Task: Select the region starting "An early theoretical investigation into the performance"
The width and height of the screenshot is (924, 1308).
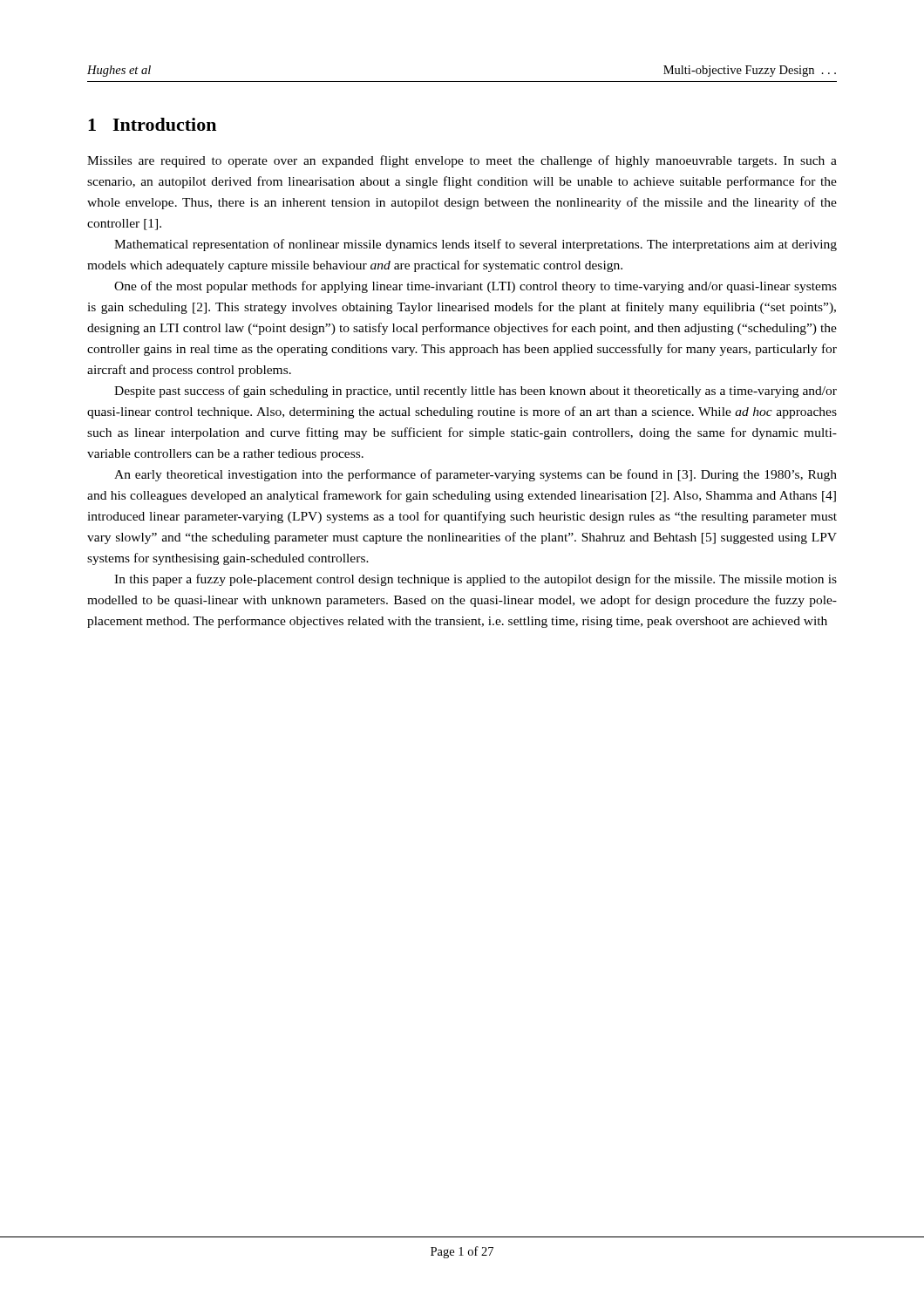Action: [462, 516]
